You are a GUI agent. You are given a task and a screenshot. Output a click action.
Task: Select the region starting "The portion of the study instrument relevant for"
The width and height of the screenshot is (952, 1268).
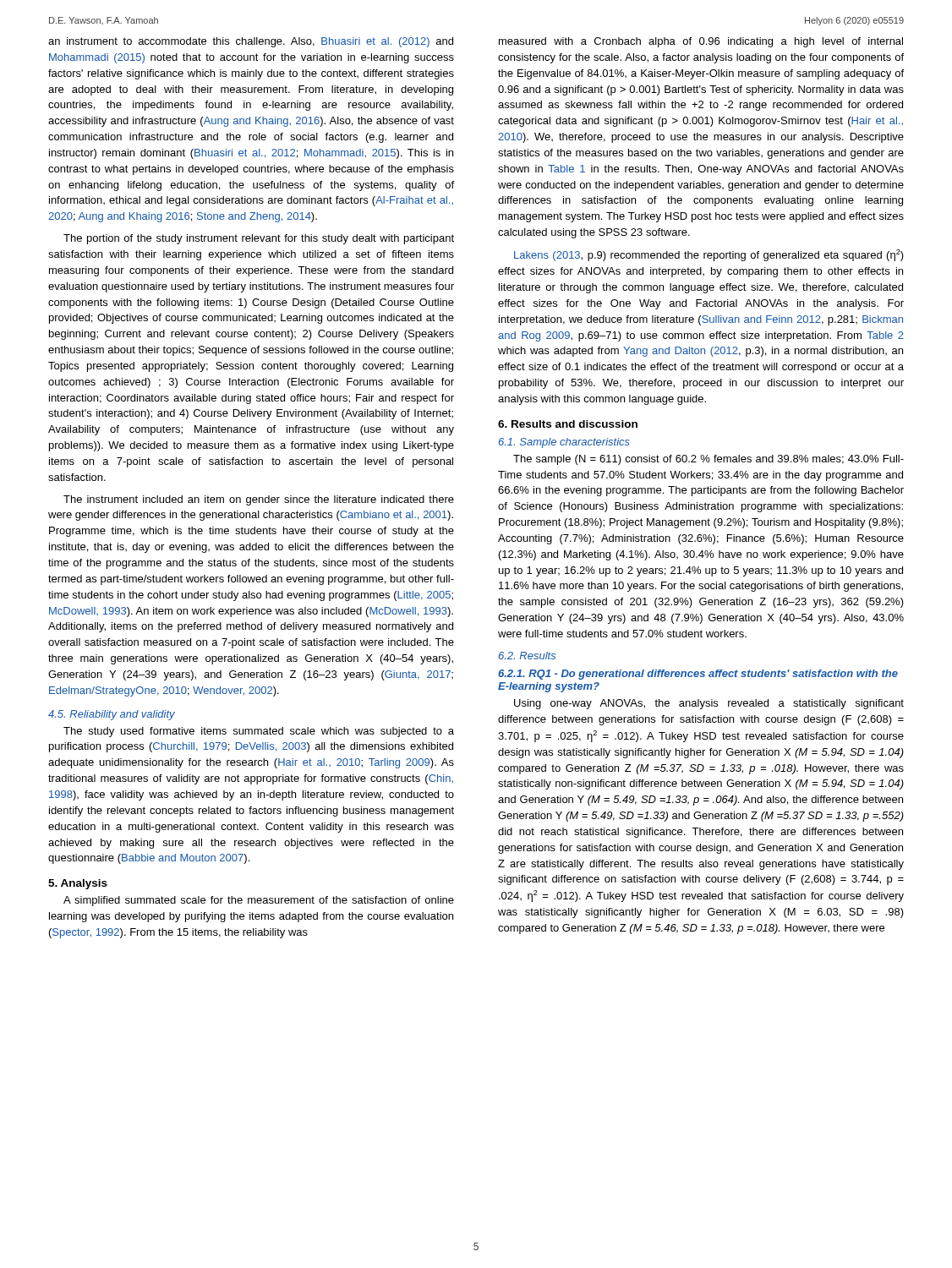pyautogui.click(x=251, y=358)
